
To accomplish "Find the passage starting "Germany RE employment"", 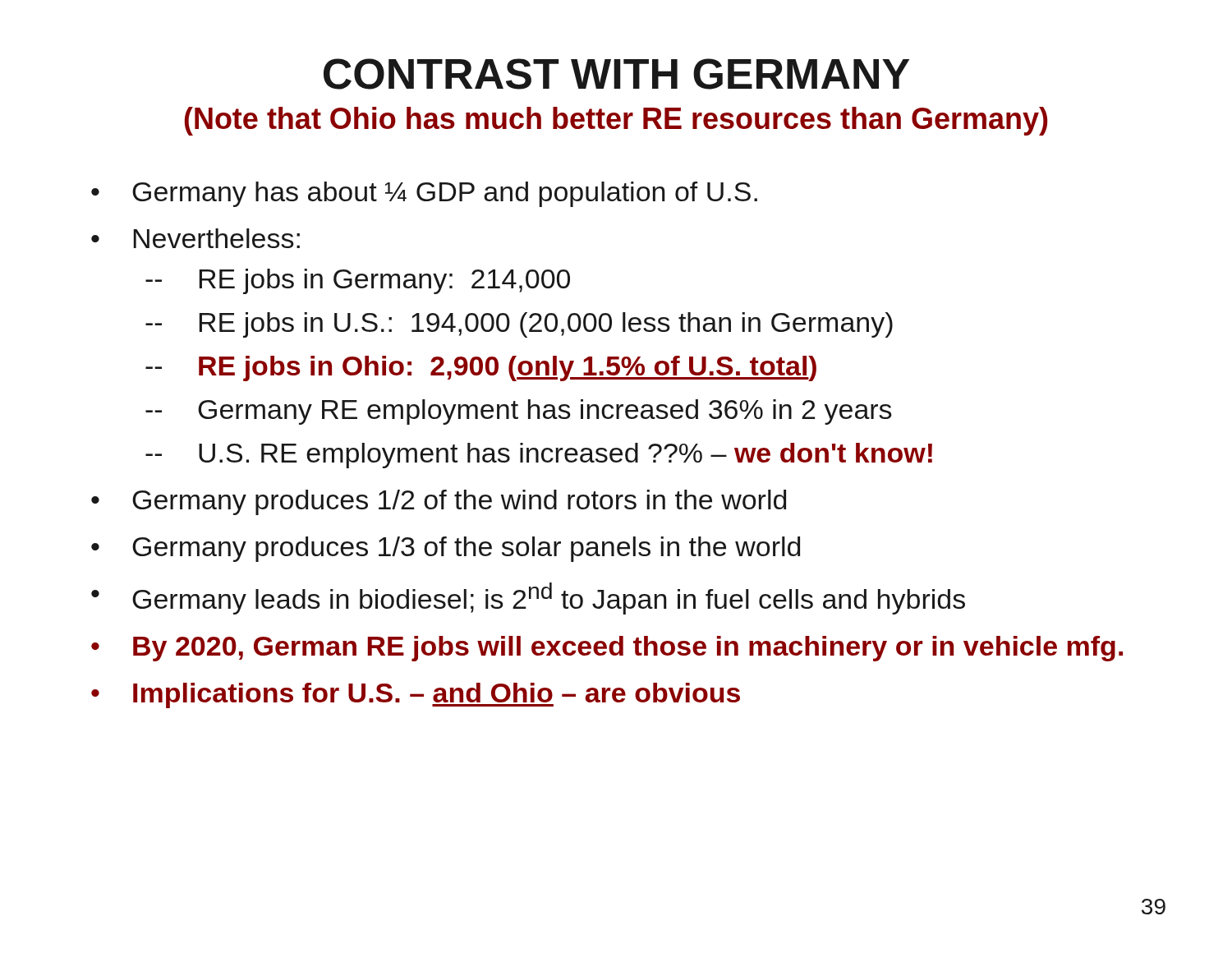I will 545,409.
